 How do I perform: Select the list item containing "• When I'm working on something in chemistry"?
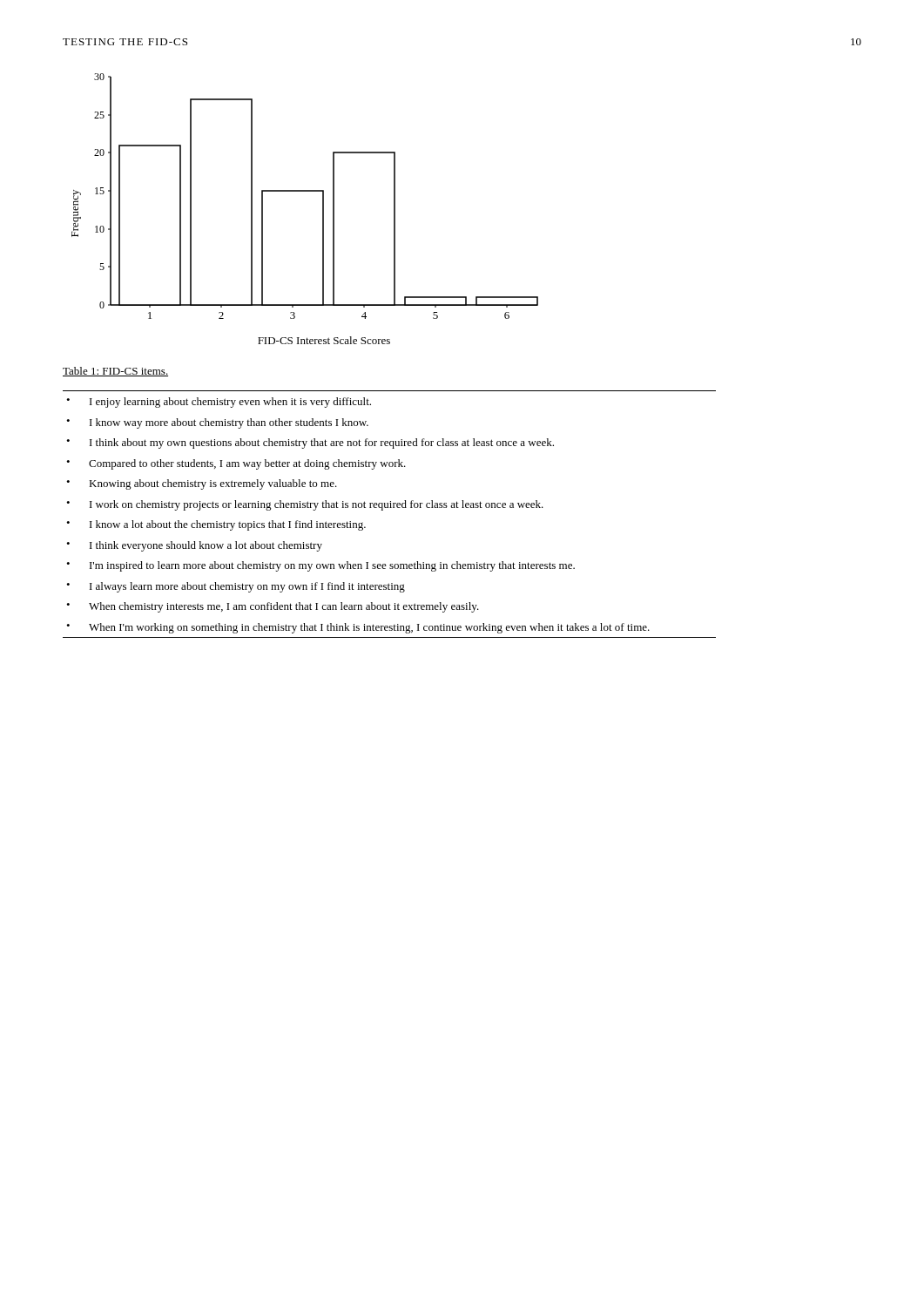tap(389, 627)
